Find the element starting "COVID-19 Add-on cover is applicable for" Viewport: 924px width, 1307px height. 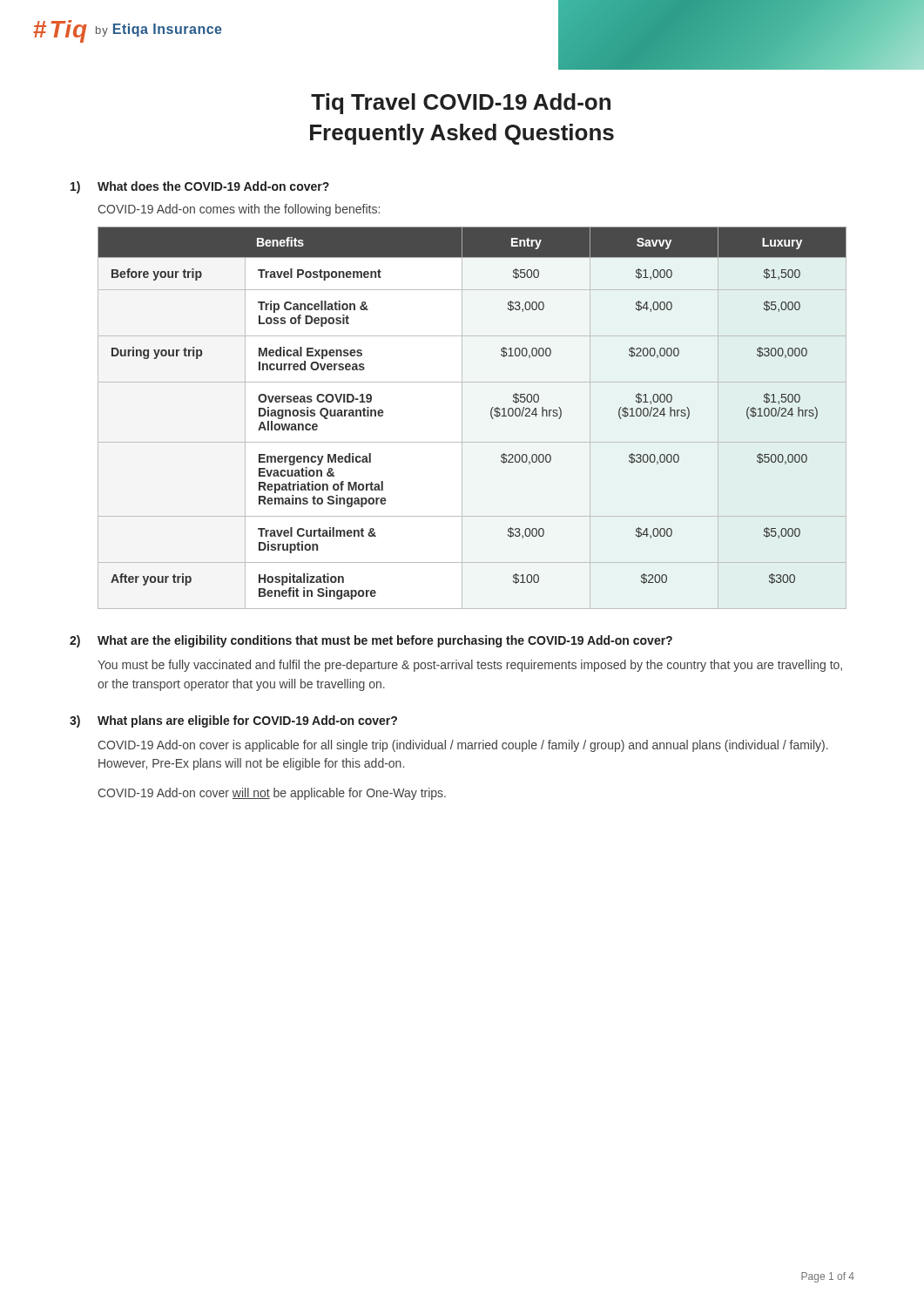[463, 754]
